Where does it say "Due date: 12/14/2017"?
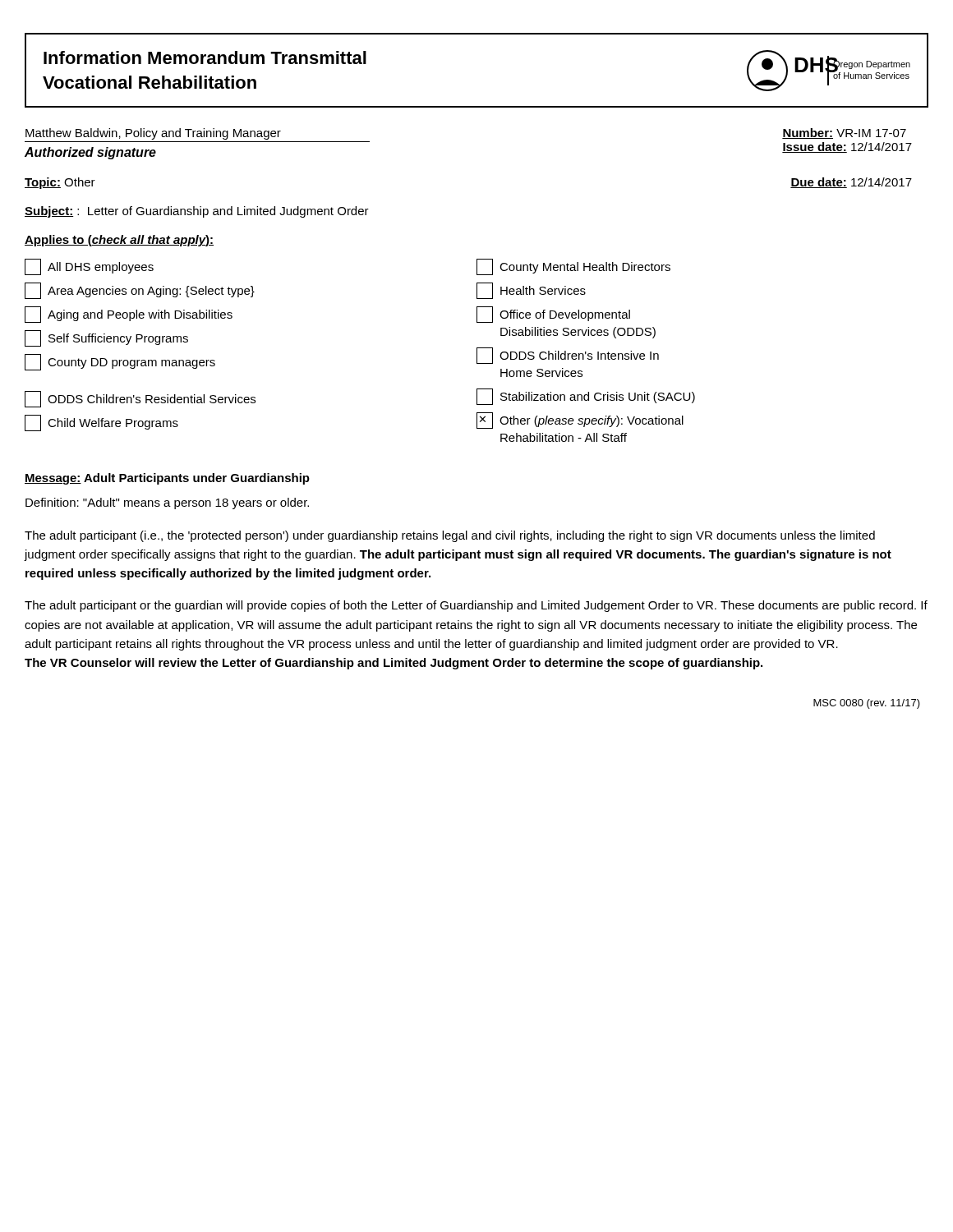953x1232 pixels. click(x=851, y=182)
